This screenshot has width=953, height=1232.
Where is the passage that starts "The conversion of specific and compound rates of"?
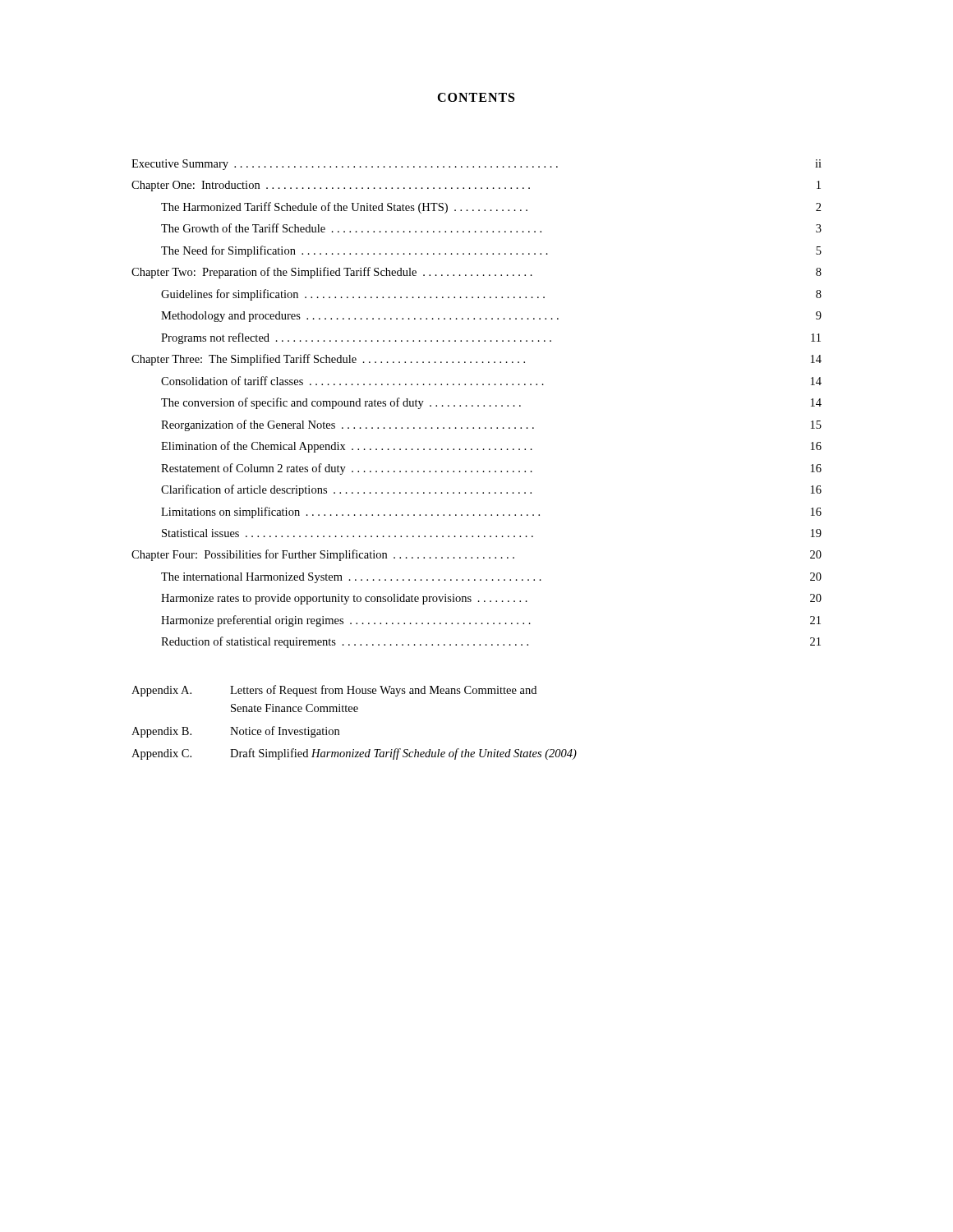[491, 403]
